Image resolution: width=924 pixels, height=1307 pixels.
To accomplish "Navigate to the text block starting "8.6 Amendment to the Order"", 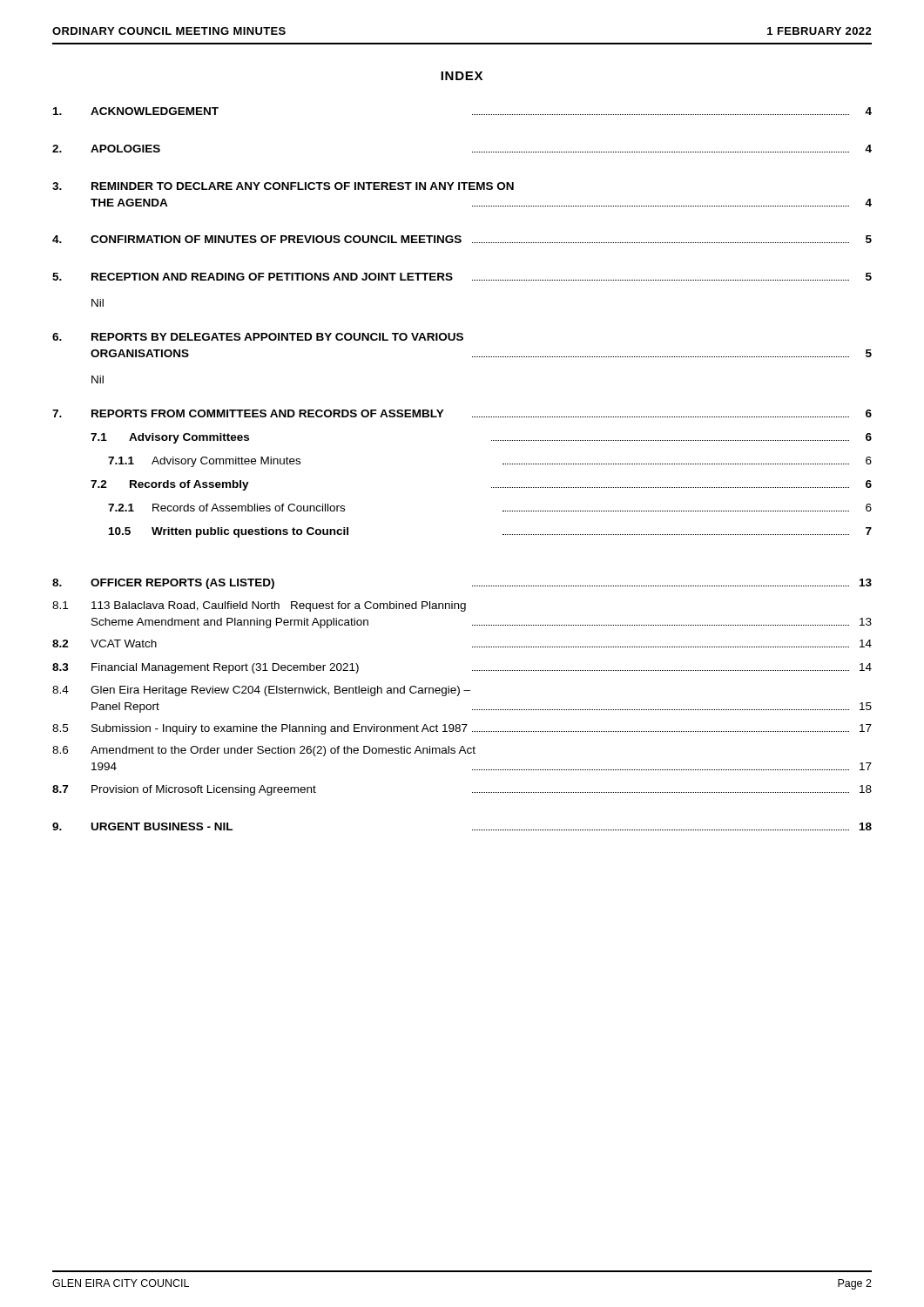I will (462, 759).
